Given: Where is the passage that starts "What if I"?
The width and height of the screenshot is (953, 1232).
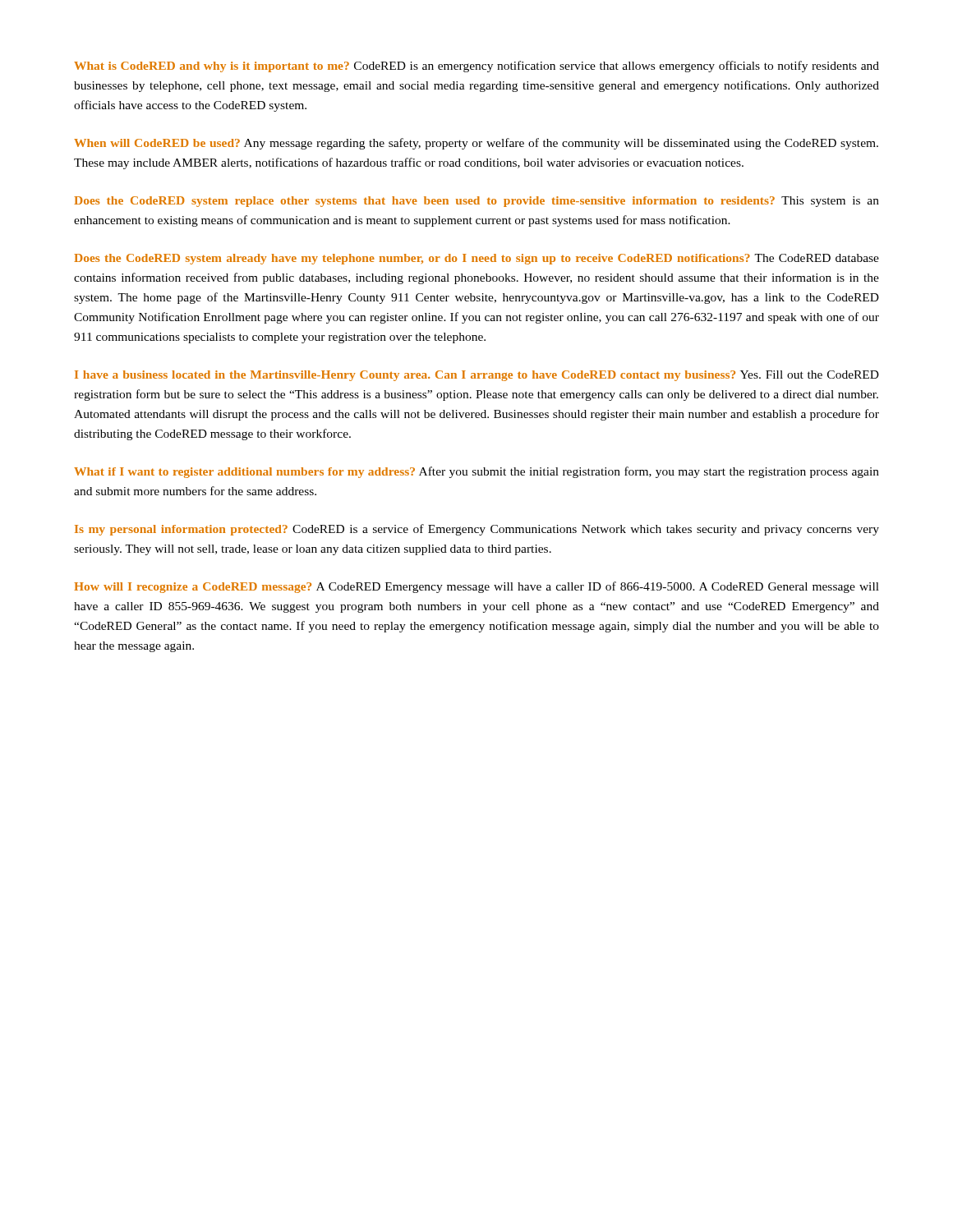Looking at the screenshot, I should tap(476, 481).
